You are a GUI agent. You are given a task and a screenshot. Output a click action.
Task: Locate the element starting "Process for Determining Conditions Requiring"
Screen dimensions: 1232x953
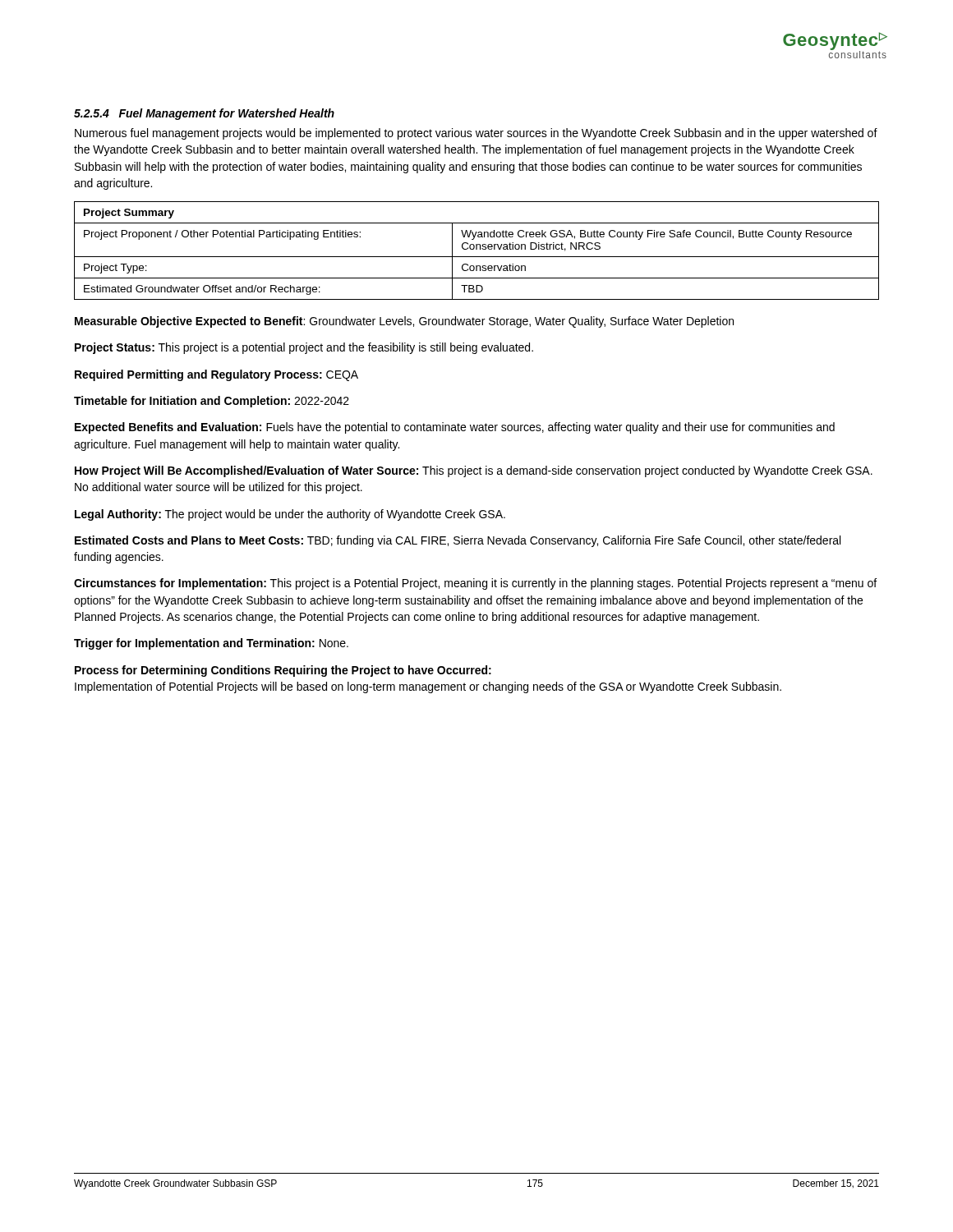click(428, 678)
